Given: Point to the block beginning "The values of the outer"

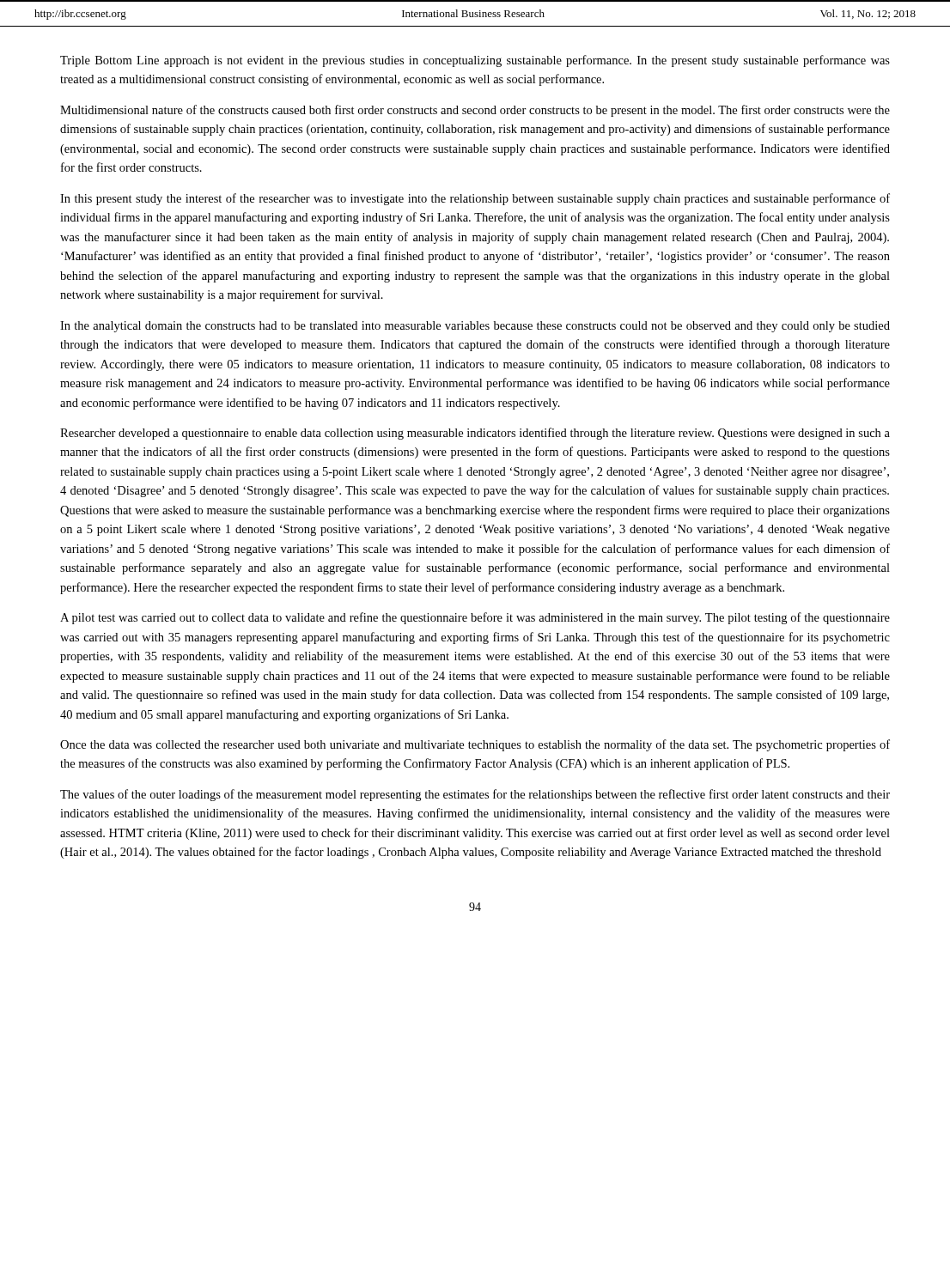Looking at the screenshot, I should point(475,823).
